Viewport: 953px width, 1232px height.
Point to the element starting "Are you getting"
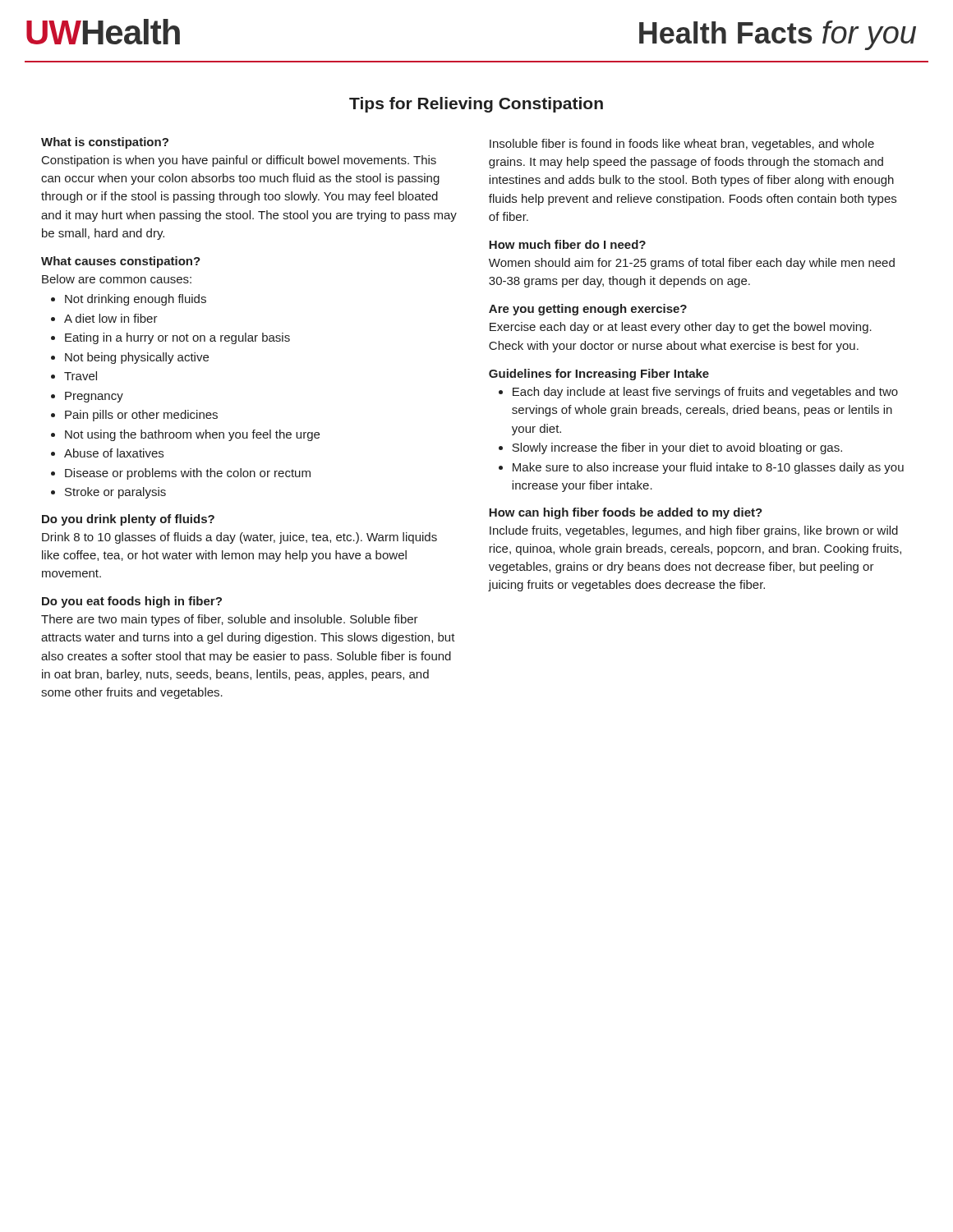588,309
